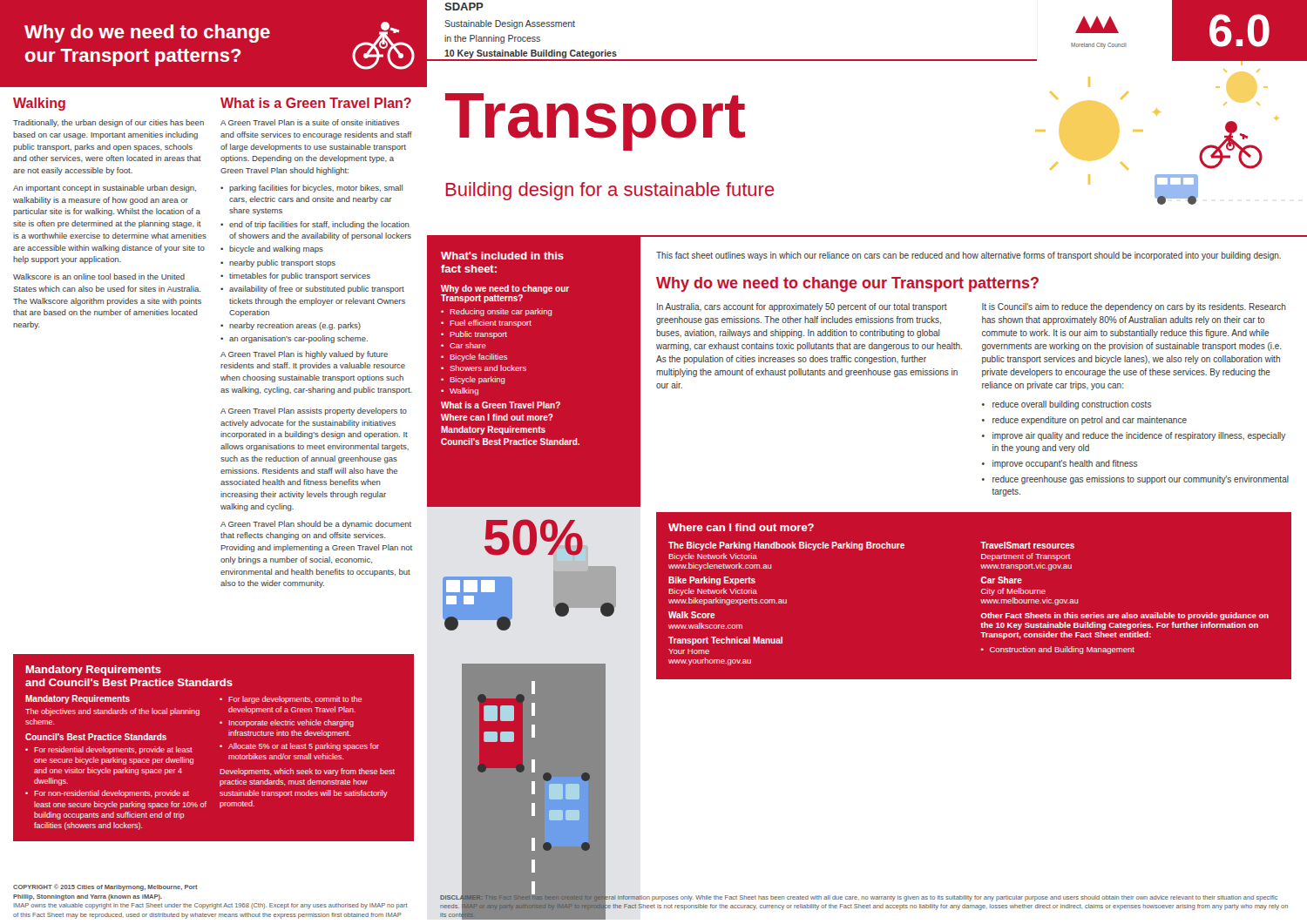Screen dimensions: 924x1307
Task: Find the text starting "nearby public transport stops"
Action: 282,262
